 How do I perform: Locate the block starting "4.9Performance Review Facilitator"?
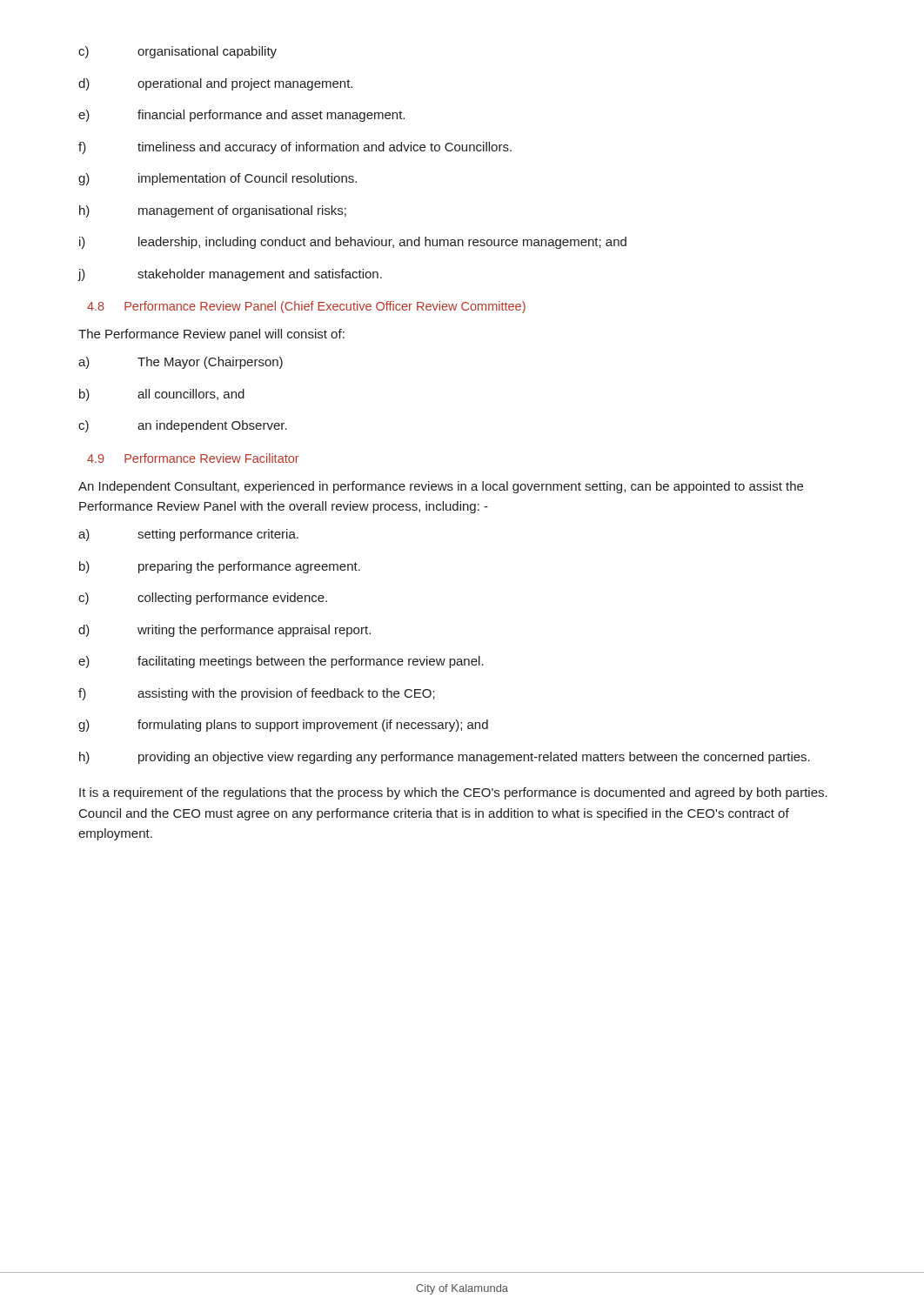tap(193, 458)
